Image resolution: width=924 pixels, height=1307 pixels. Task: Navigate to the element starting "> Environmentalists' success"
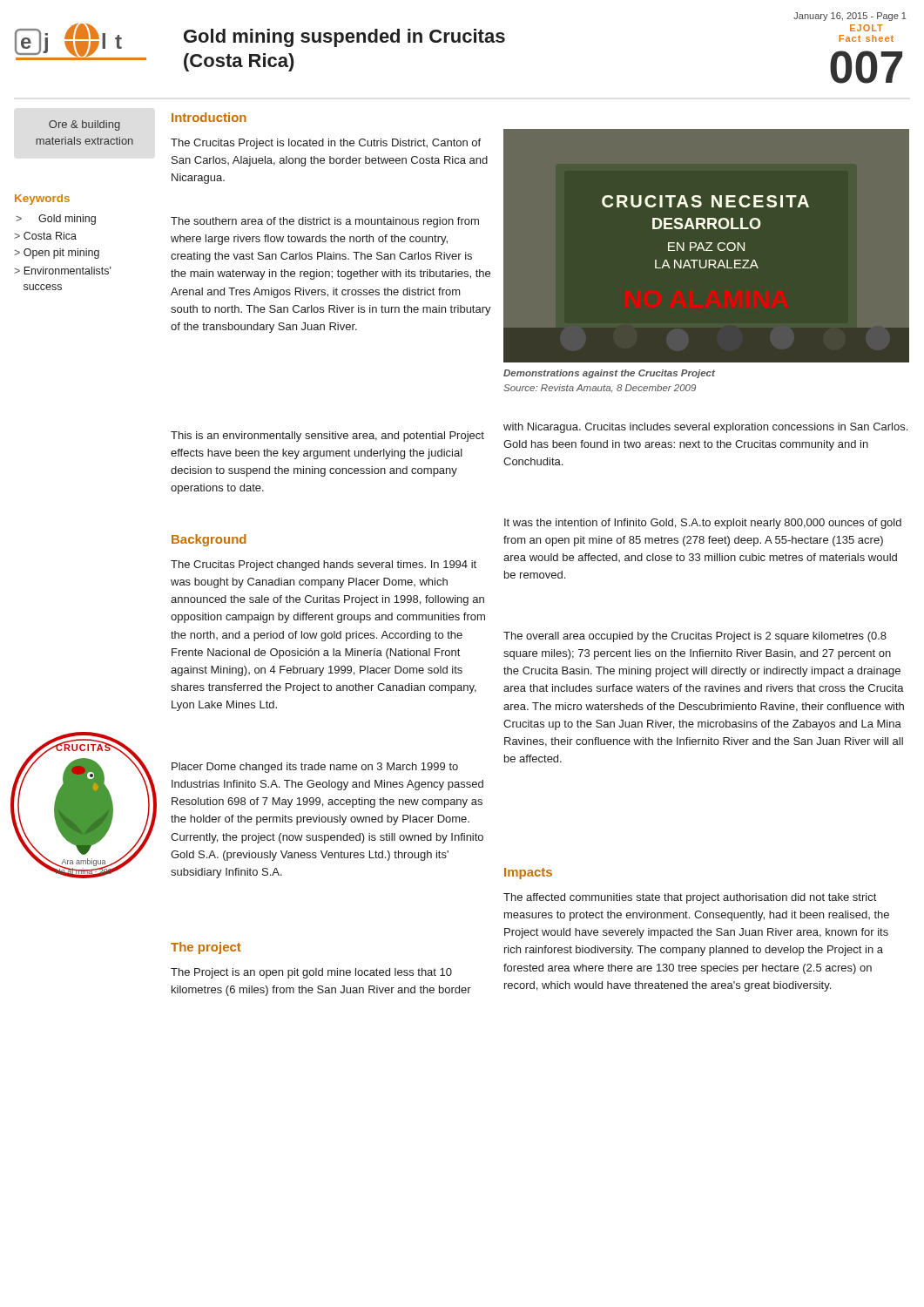(63, 279)
